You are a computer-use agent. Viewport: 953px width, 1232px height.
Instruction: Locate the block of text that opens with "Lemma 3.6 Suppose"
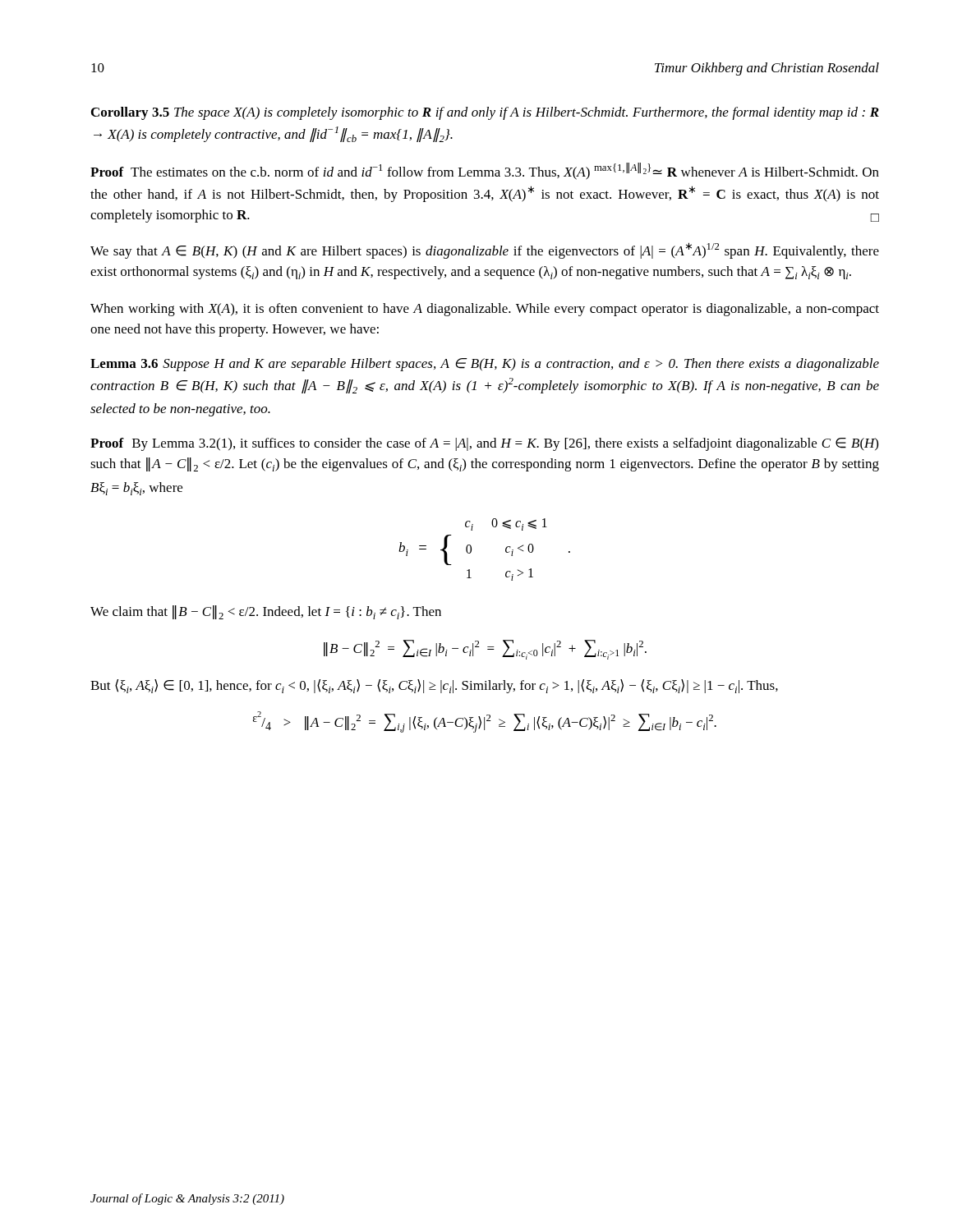pos(485,386)
